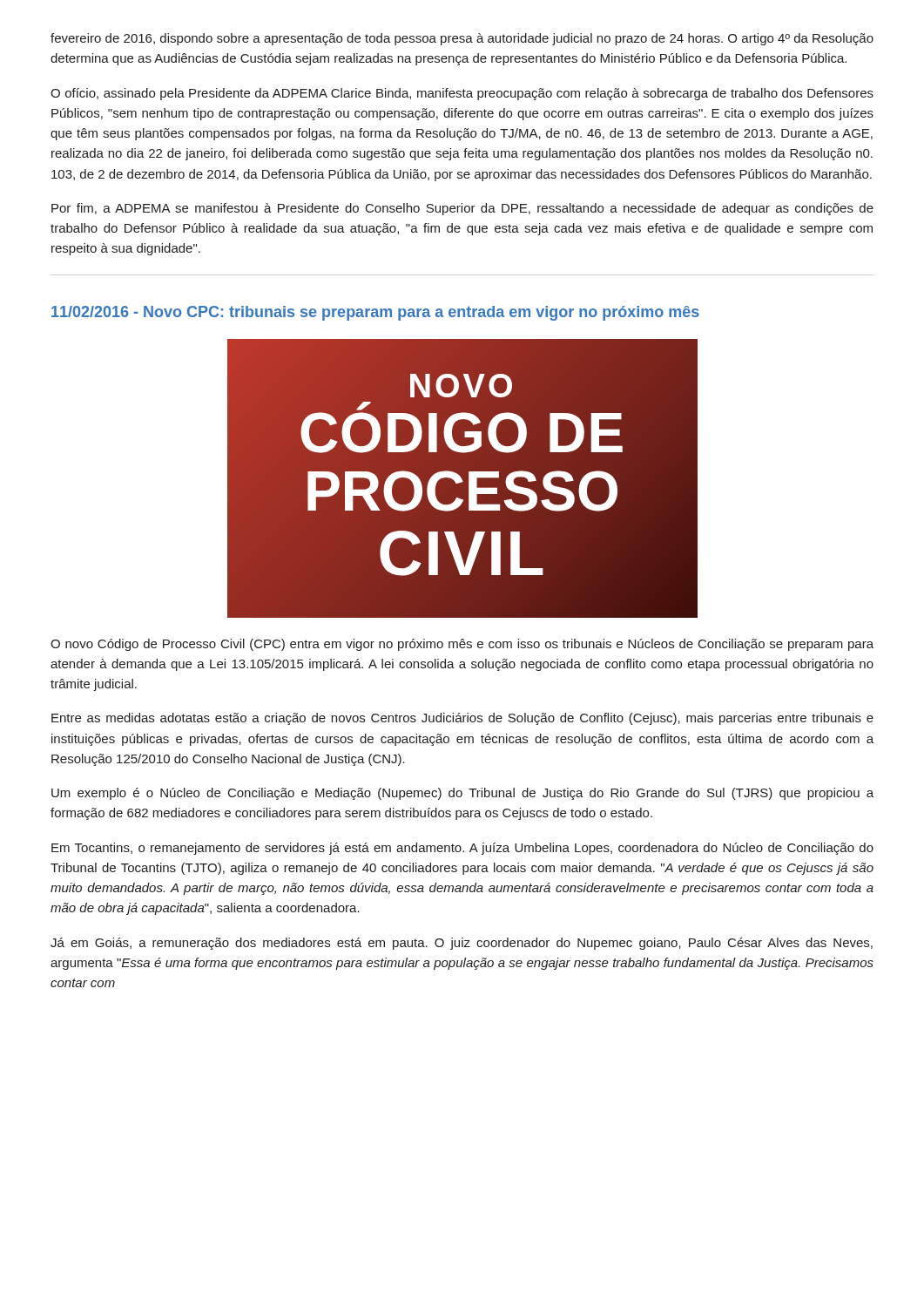Viewport: 924px width, 1307px height.
Task: Find the text starting "O ofício, assinado pela"
Action: point(462,133)
